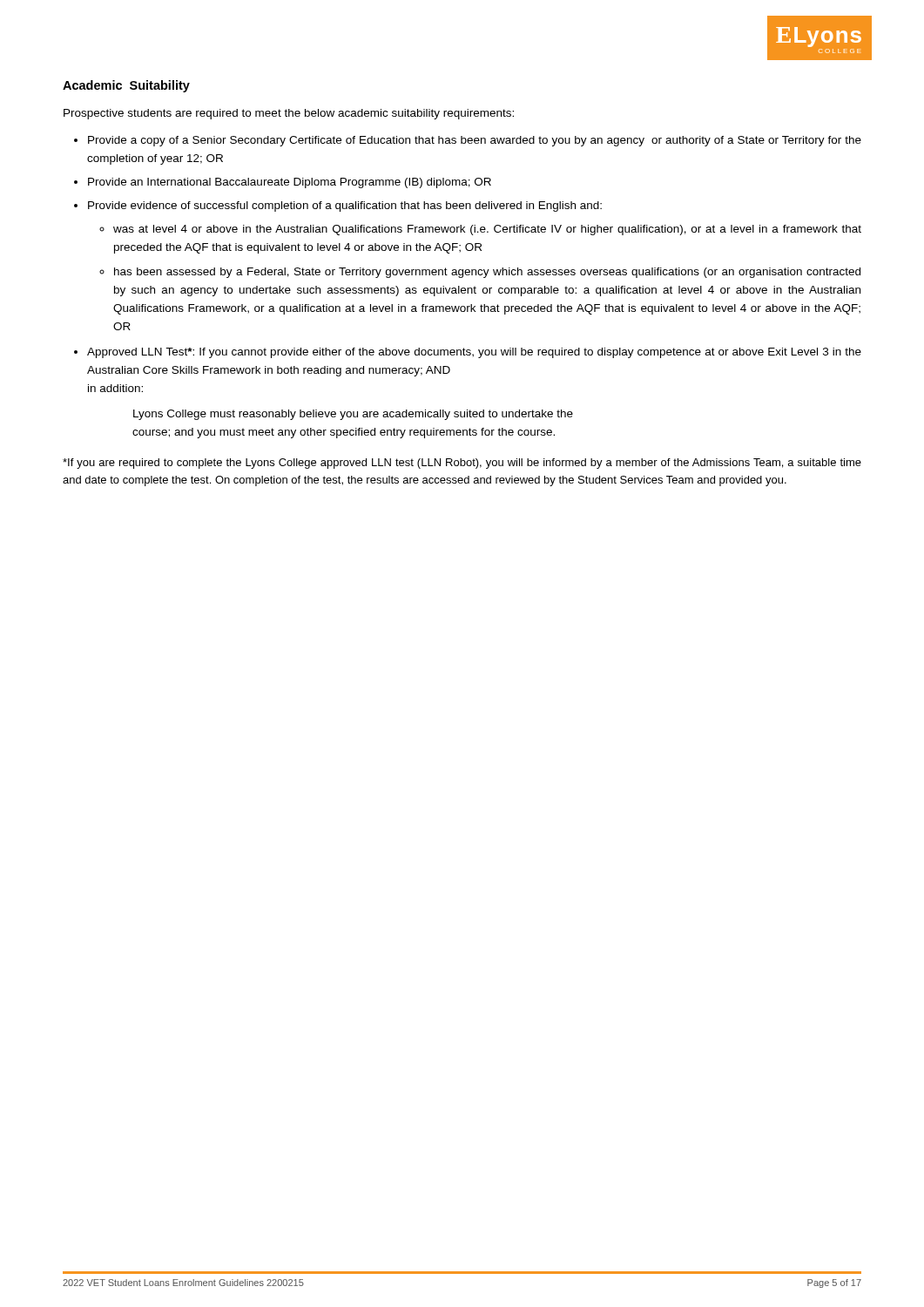The width and height of the screenshot is (924, 1307).
Task: Click on the list item with the text "Provide a copy of"
Action: coord(474,149)
